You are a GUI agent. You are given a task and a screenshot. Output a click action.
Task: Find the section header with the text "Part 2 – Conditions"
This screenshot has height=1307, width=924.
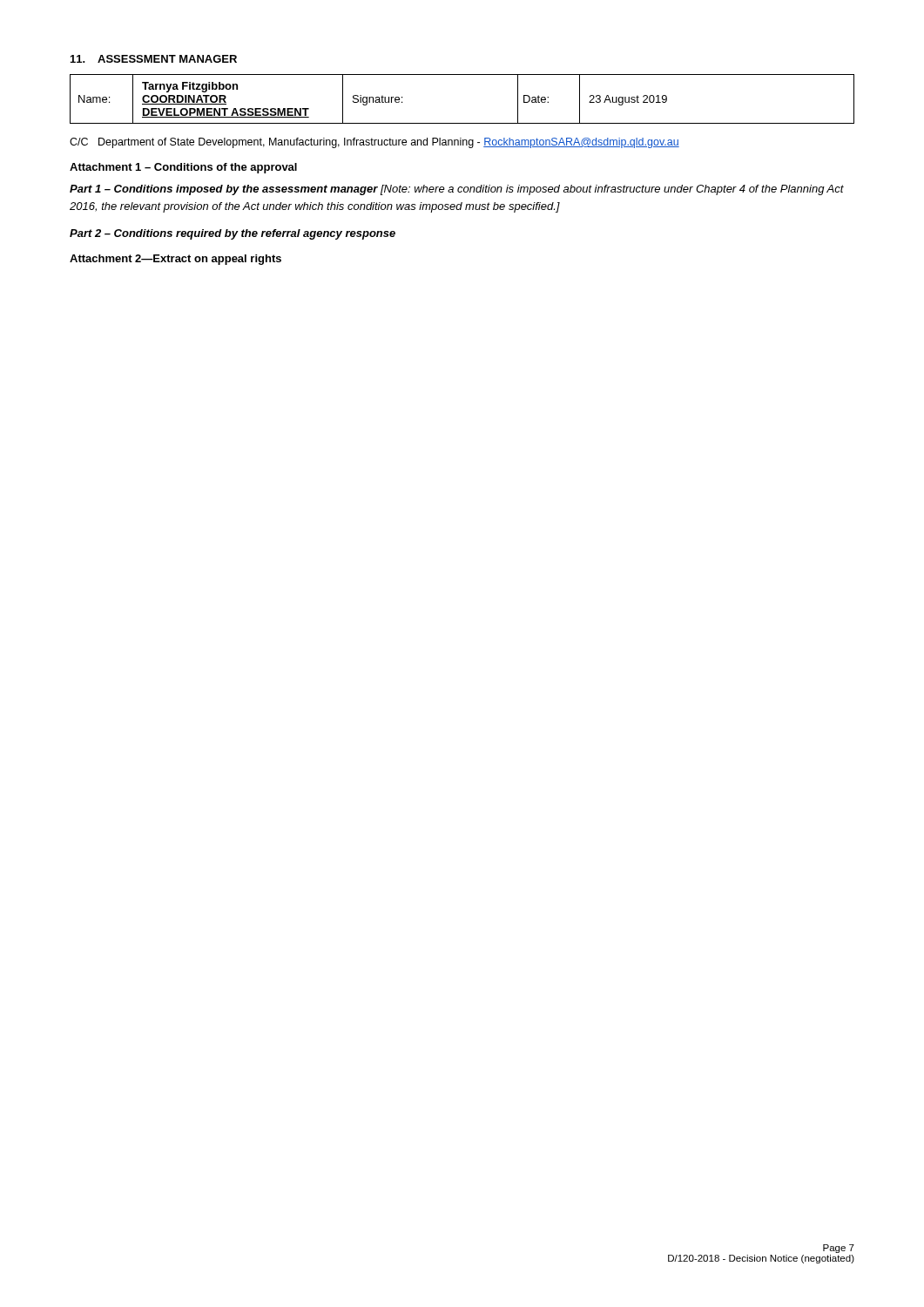(233, 233)
